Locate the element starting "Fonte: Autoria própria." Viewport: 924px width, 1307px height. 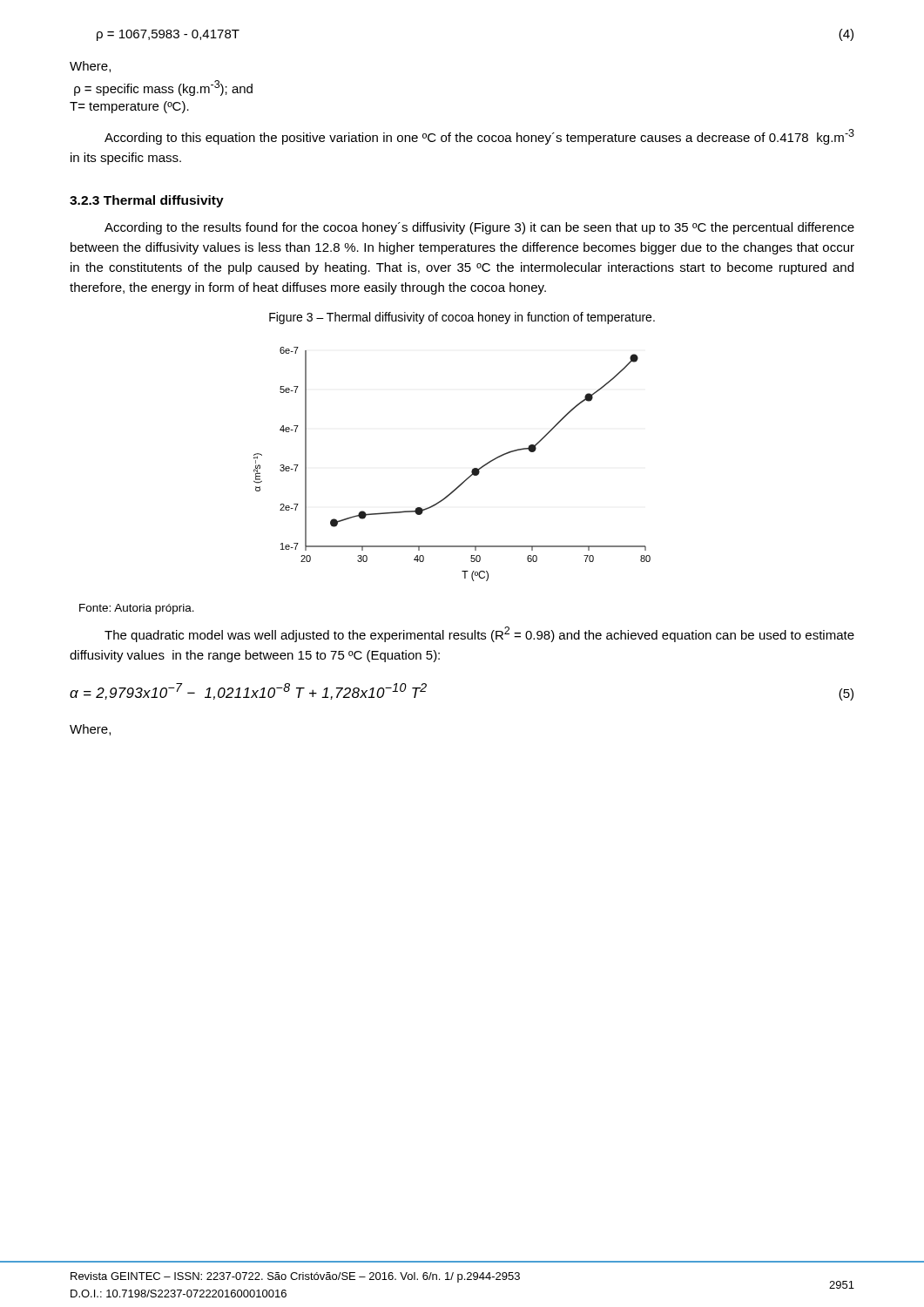137,607
